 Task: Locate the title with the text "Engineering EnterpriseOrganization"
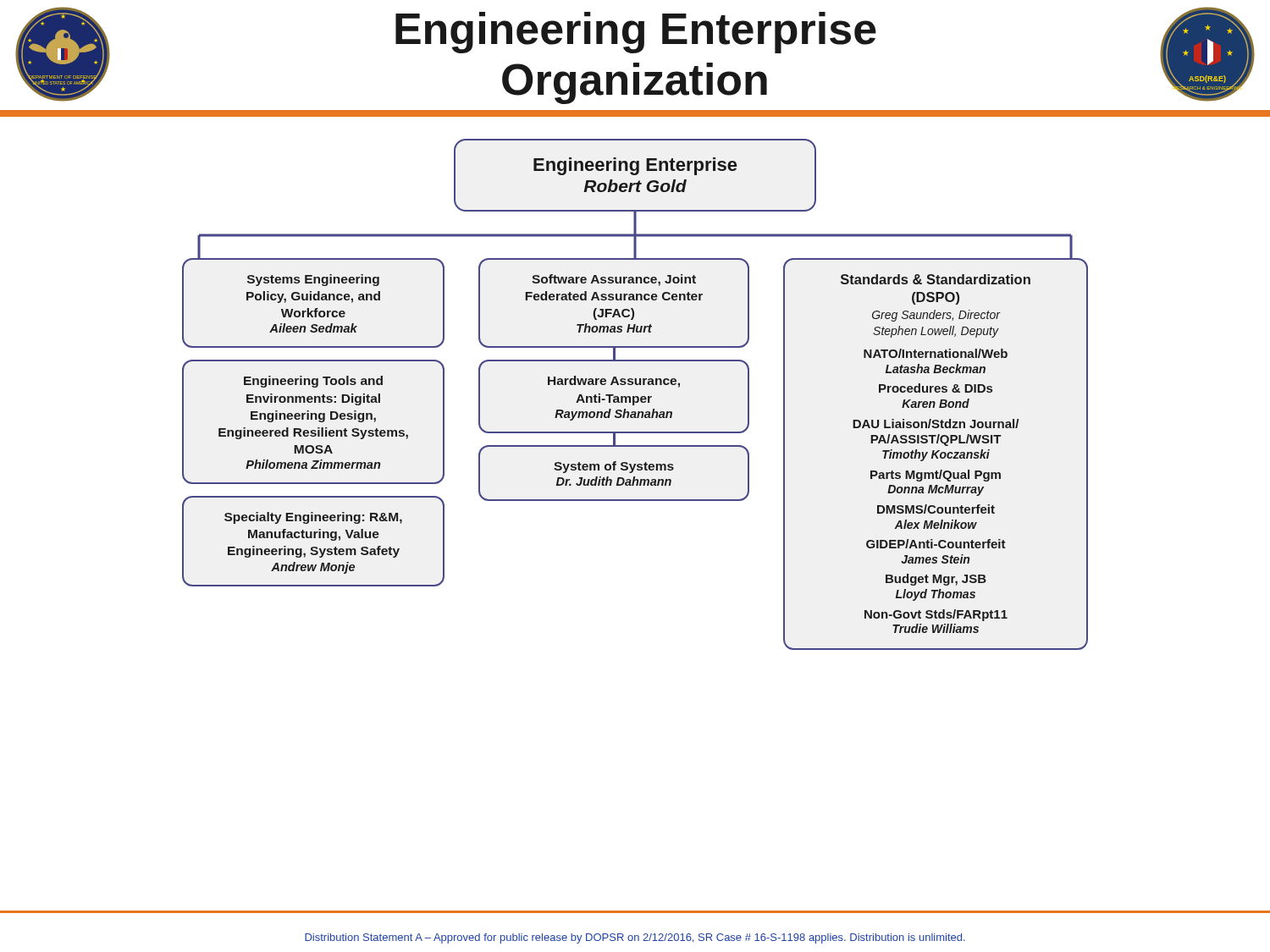[635, 54]
